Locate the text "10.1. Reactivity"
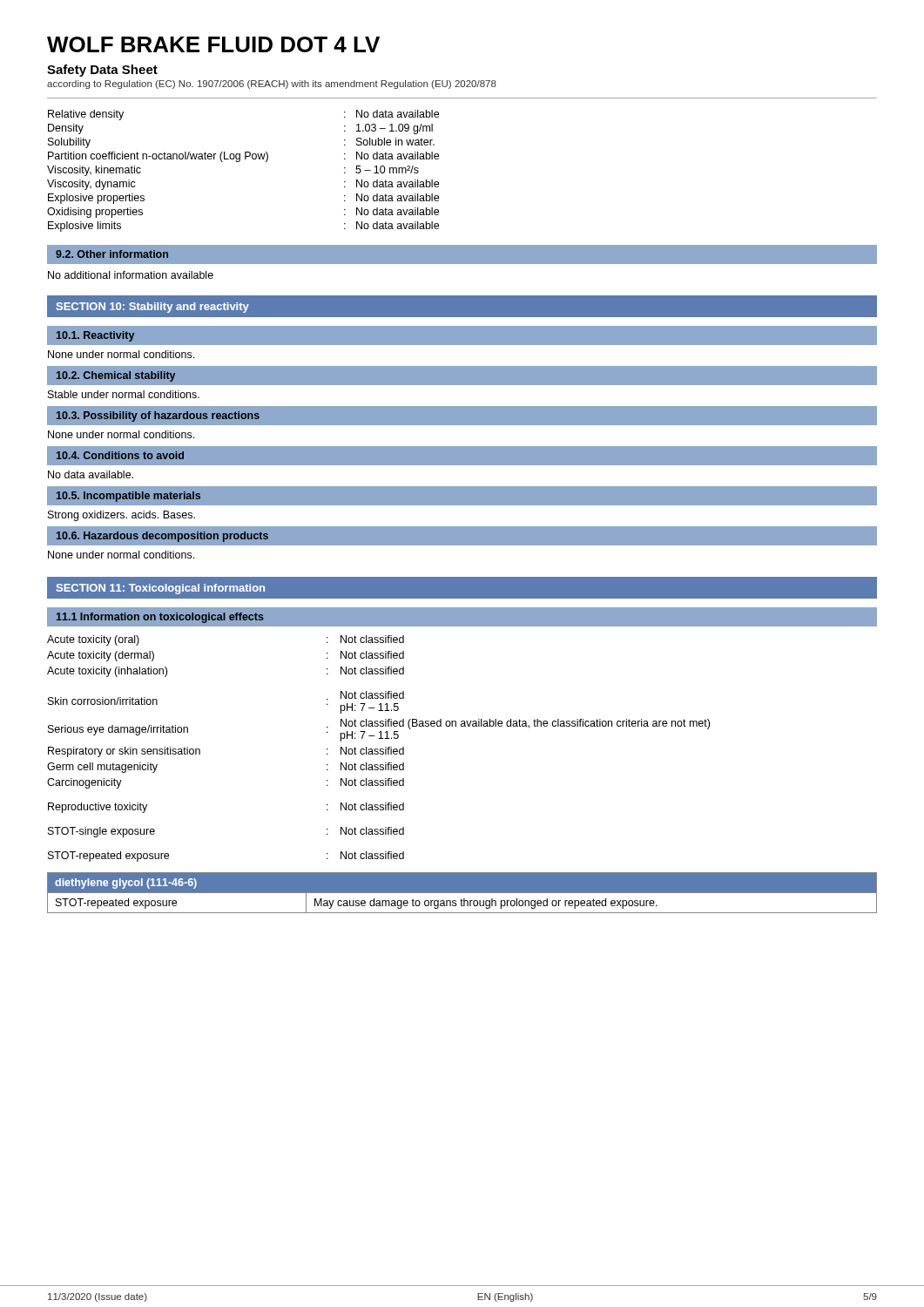 pyautogui.click(x=95, y=335)
